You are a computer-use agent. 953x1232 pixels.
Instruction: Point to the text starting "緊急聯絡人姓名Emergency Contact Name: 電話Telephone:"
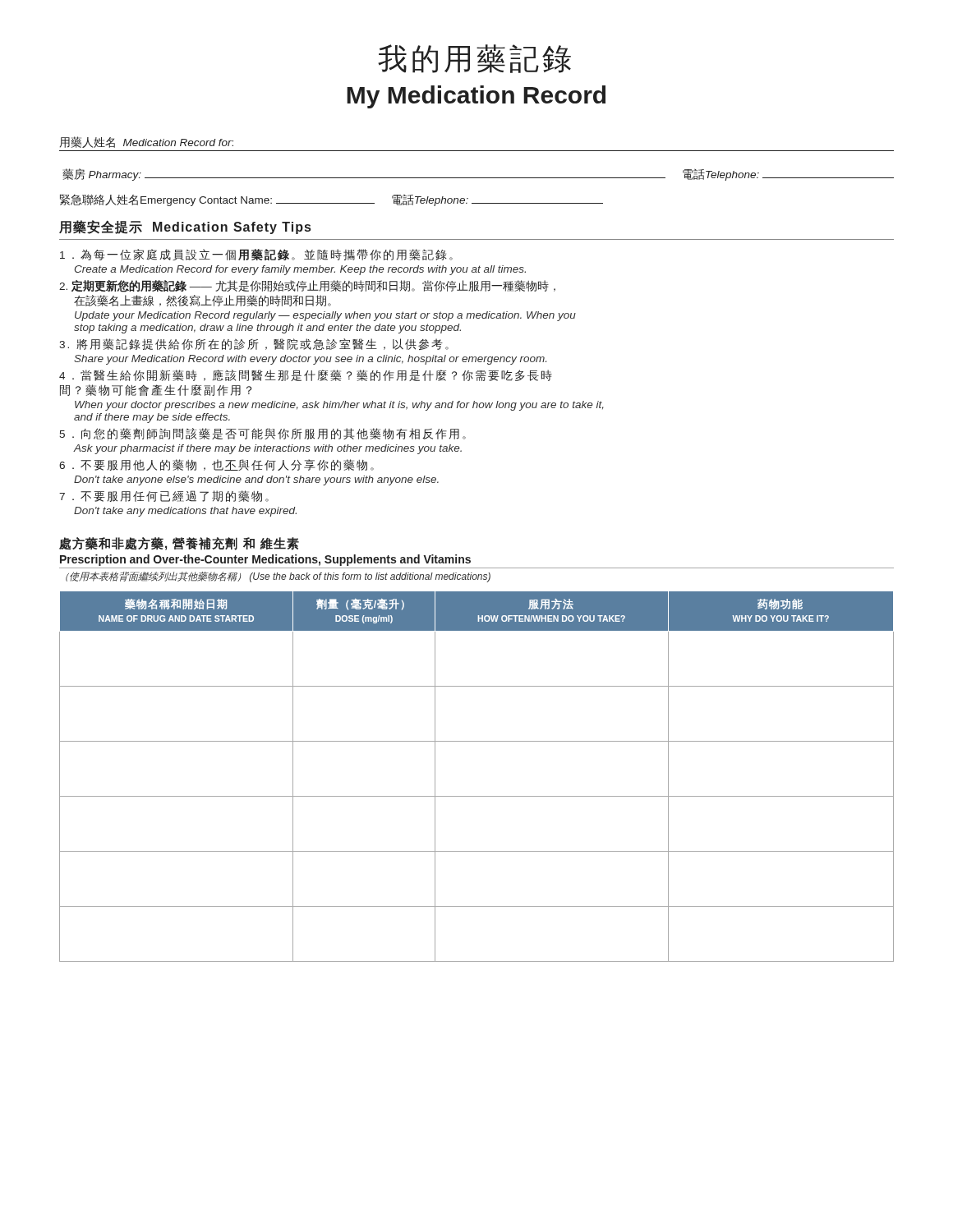331,198
